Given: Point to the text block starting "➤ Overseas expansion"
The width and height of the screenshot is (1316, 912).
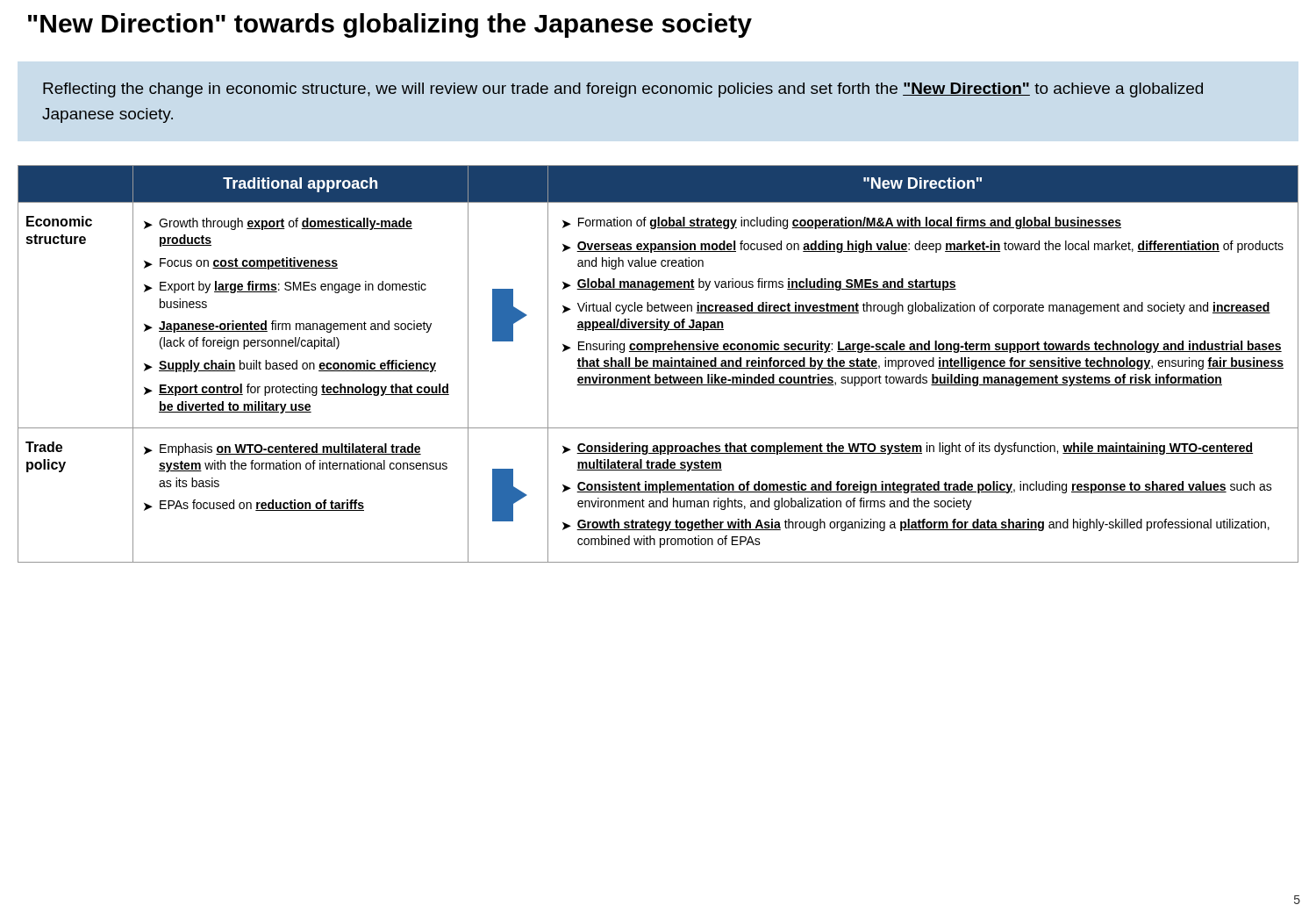Looking at the screenshot, I should 923,255.
